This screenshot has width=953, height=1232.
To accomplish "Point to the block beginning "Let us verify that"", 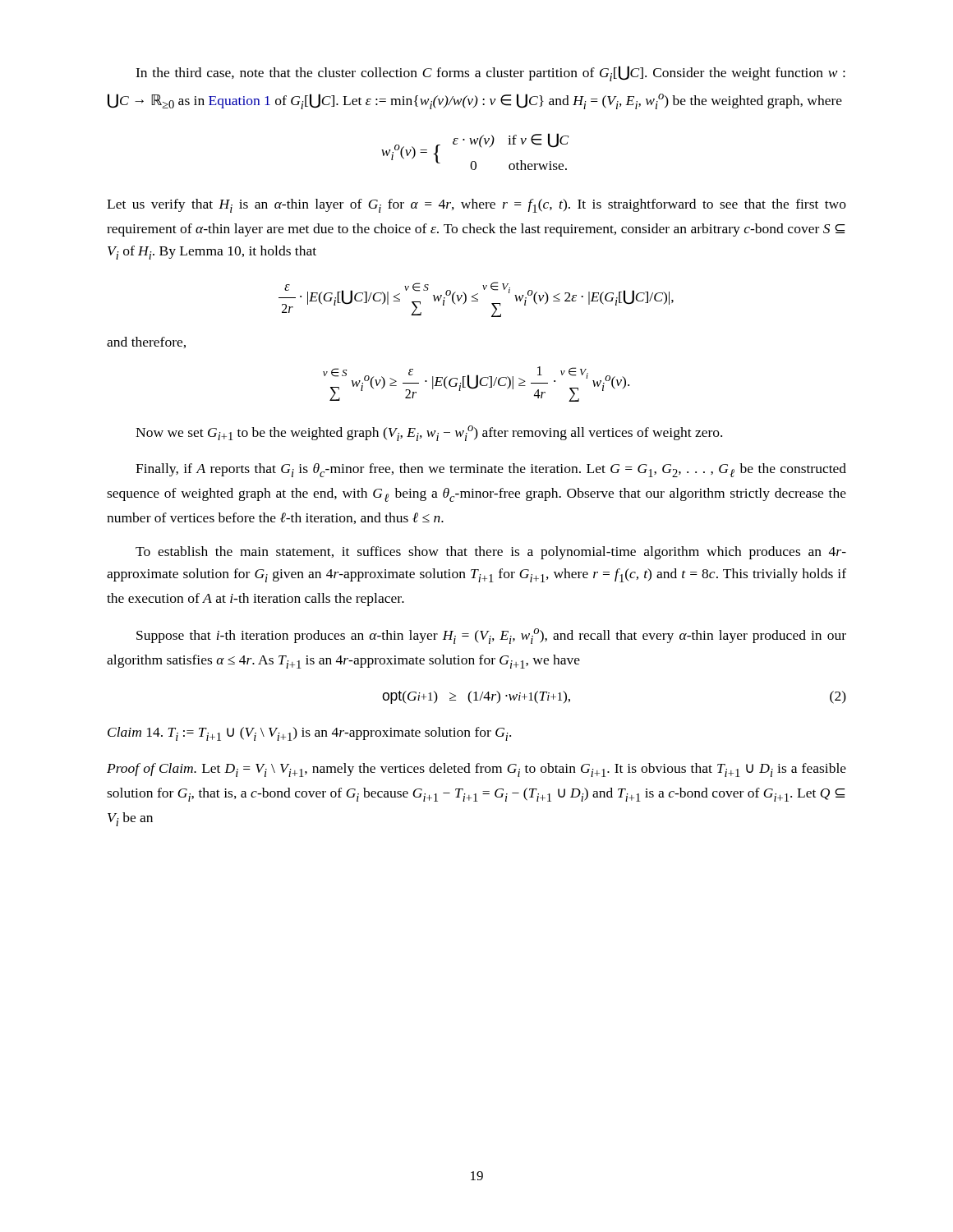I will click(x=476, y=229).
